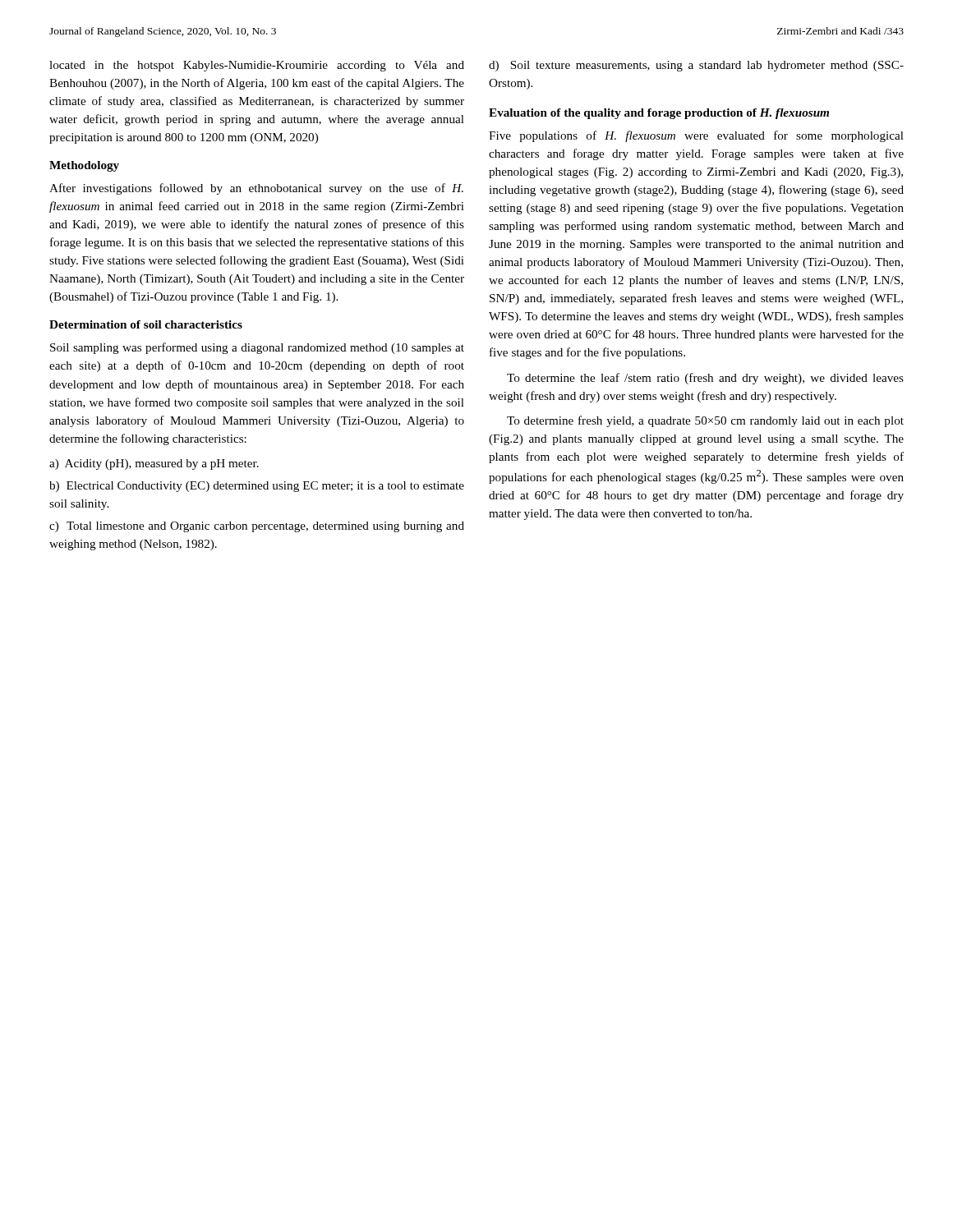Image resolution: width=953 pixels, height=1232 pixels.
Task: Find the region starting "To determine fresh yield,"
Action: tap(696, 467)
